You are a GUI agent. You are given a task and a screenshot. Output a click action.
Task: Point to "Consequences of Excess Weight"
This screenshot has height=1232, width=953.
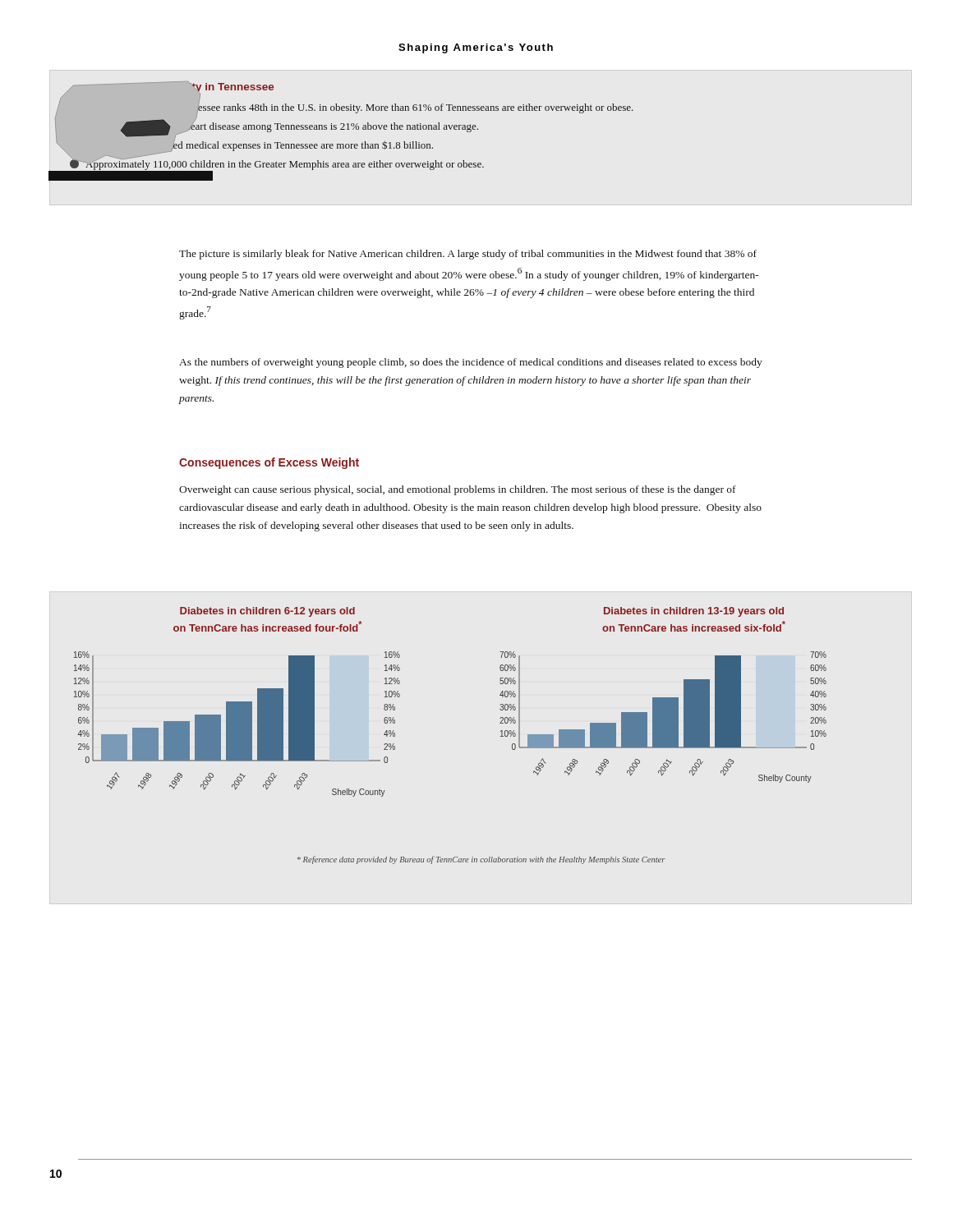point(269,462)
